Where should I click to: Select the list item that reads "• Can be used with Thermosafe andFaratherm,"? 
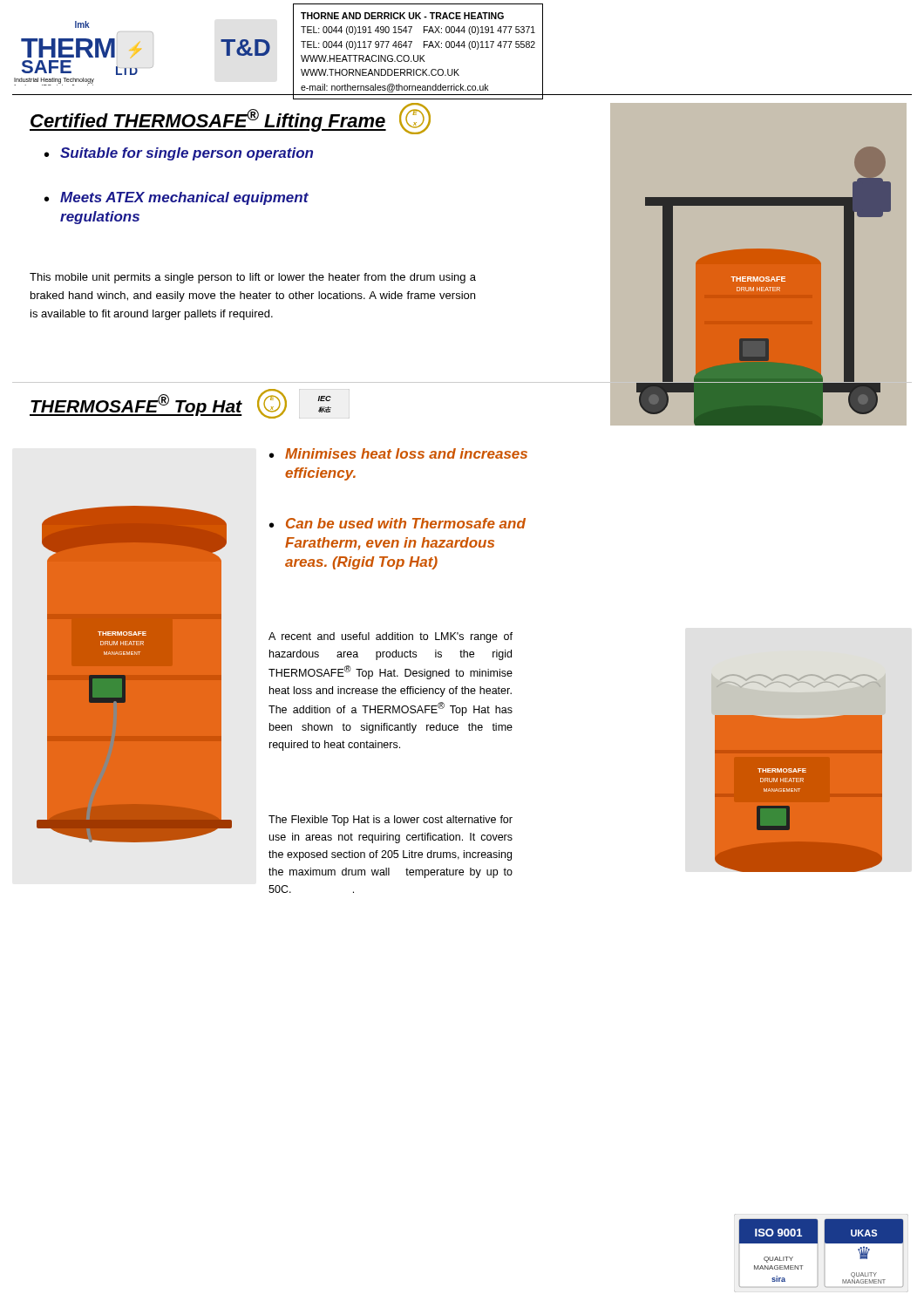(397, 543)
